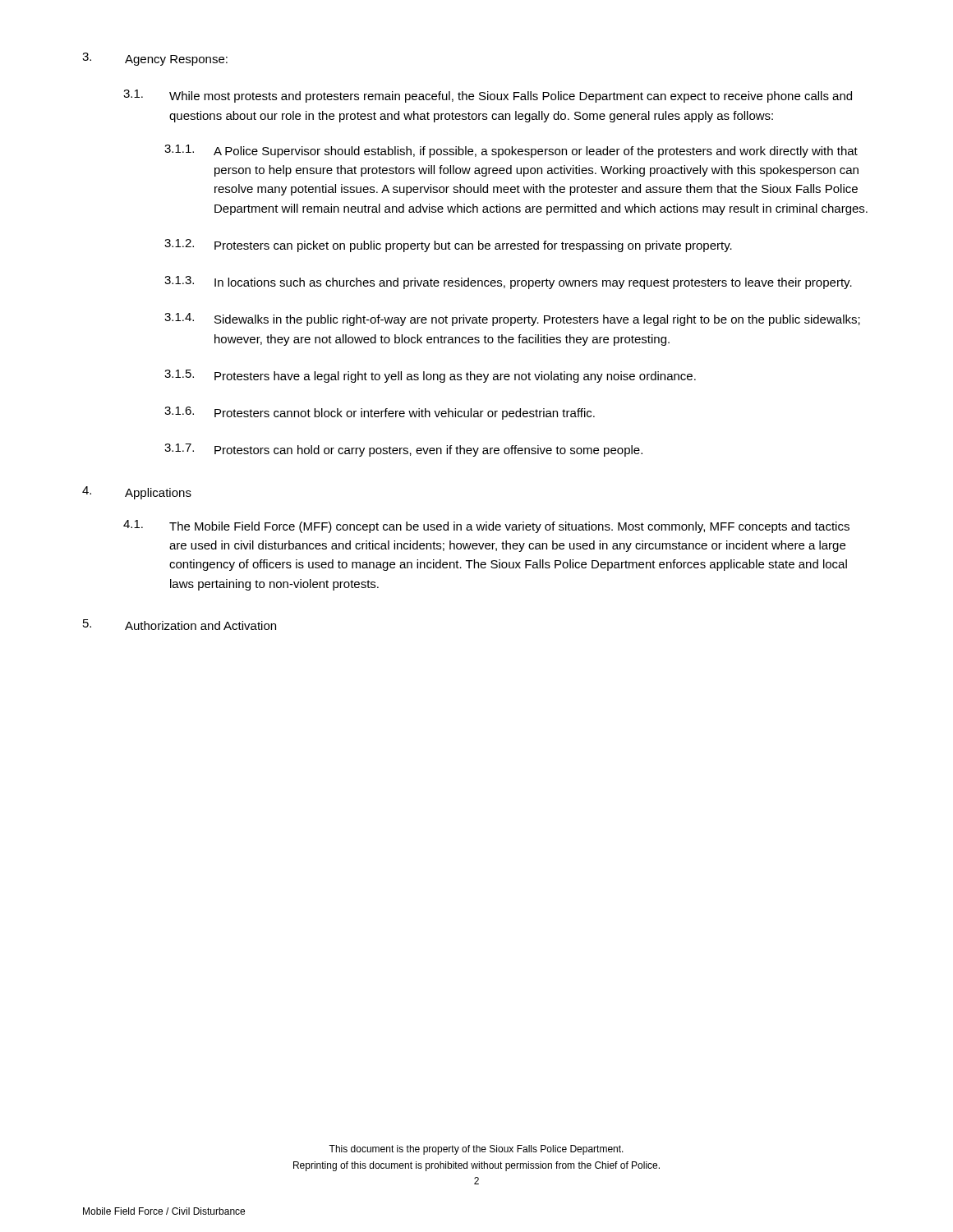Image resolution: width=953 pixels, height=1232 pixels.
Task: Locate the text starting "3.1.6. Protesters cannot block or interfere"
Action: click(518, 413)
